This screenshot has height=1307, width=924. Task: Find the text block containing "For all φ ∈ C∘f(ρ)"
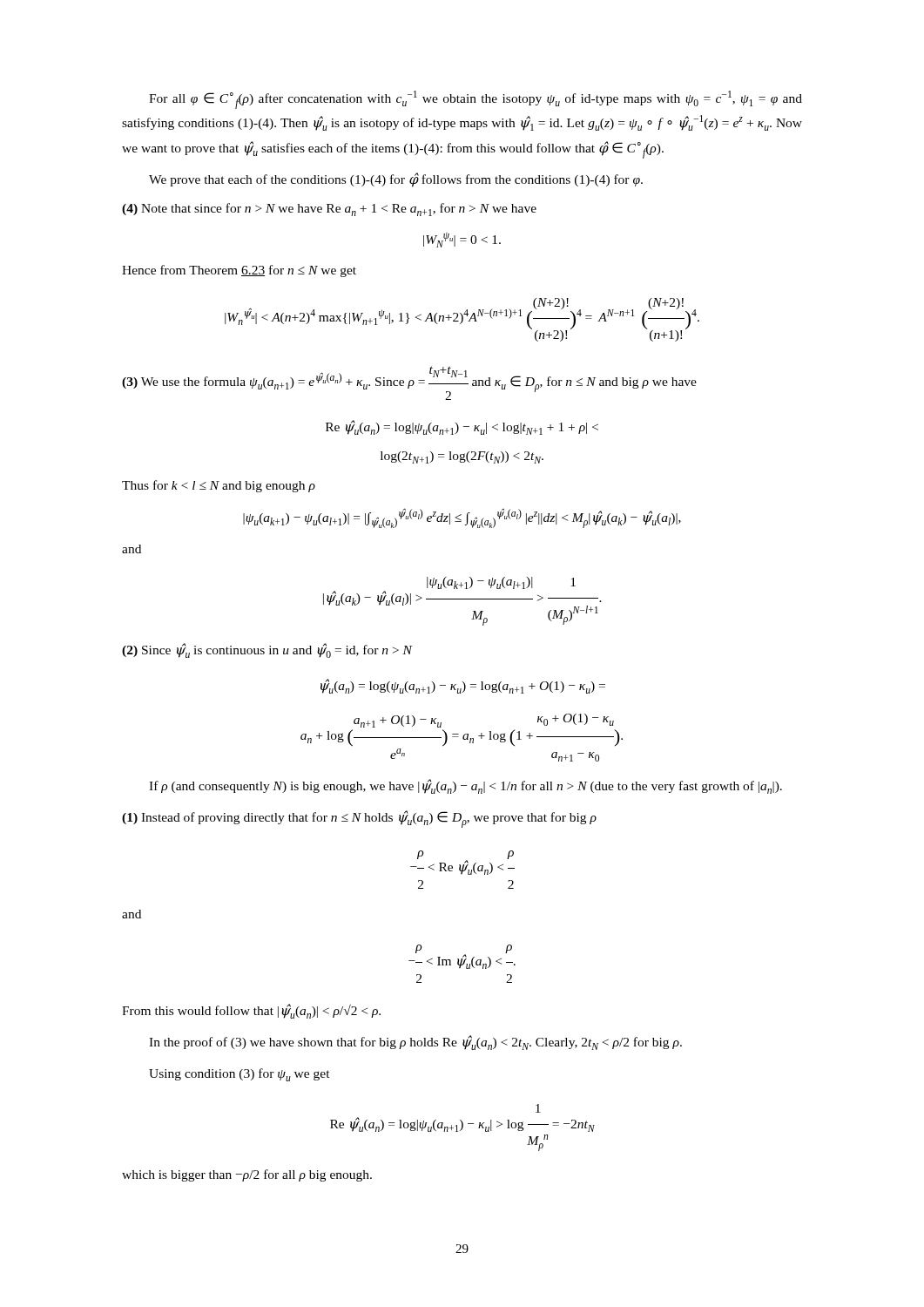click(x=462, y=124)
